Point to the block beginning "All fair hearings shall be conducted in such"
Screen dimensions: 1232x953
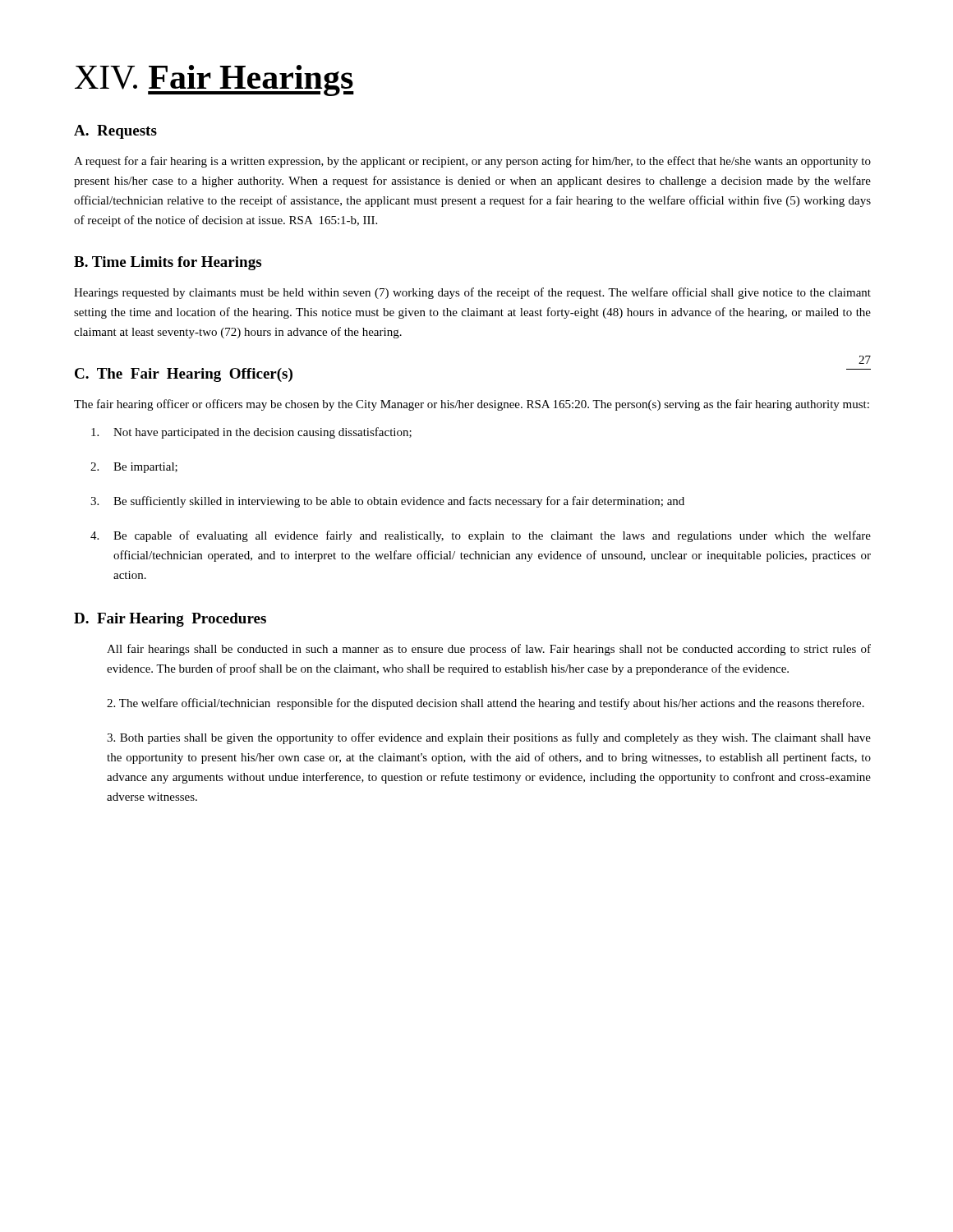[489, 659]
